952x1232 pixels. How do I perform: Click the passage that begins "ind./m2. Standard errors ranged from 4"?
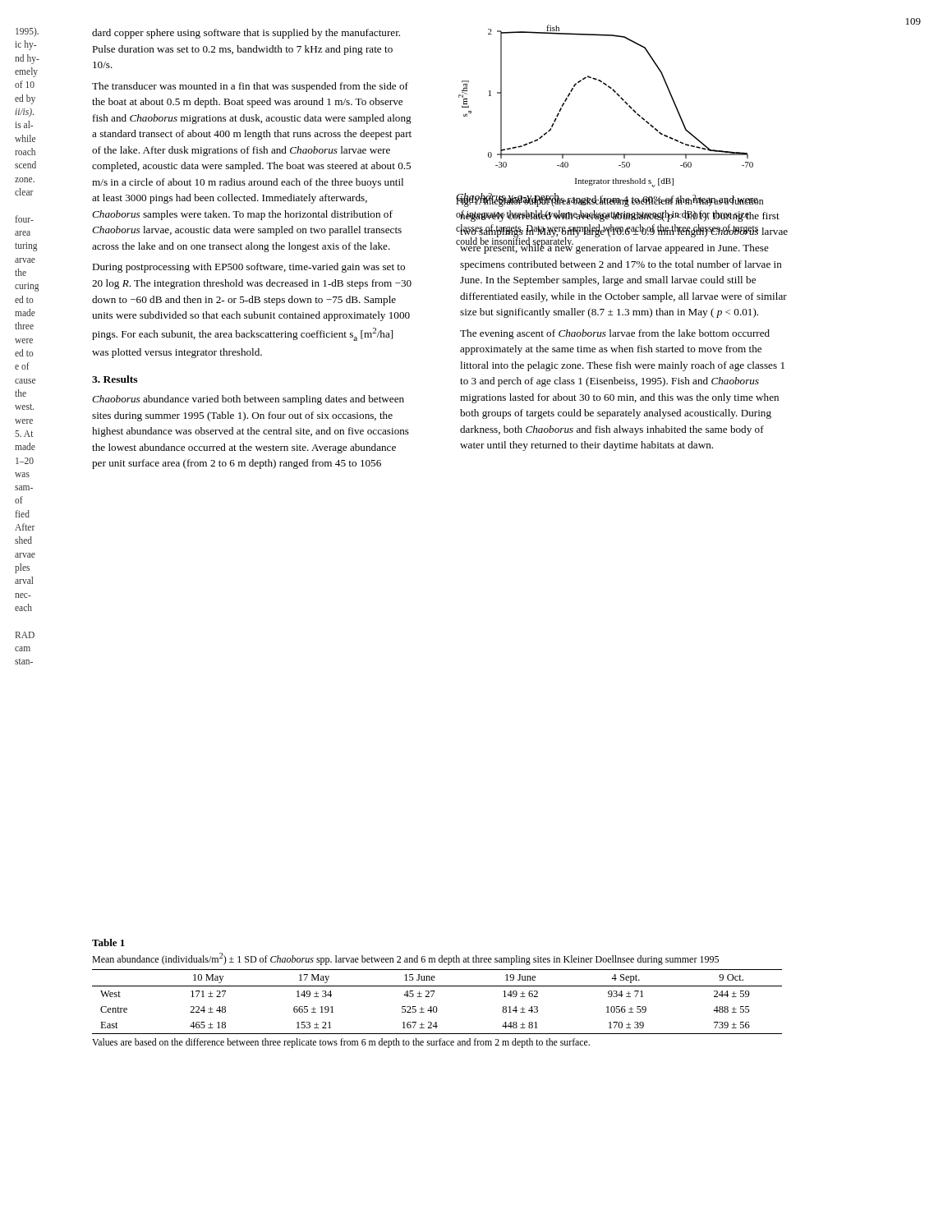(624, 321)
